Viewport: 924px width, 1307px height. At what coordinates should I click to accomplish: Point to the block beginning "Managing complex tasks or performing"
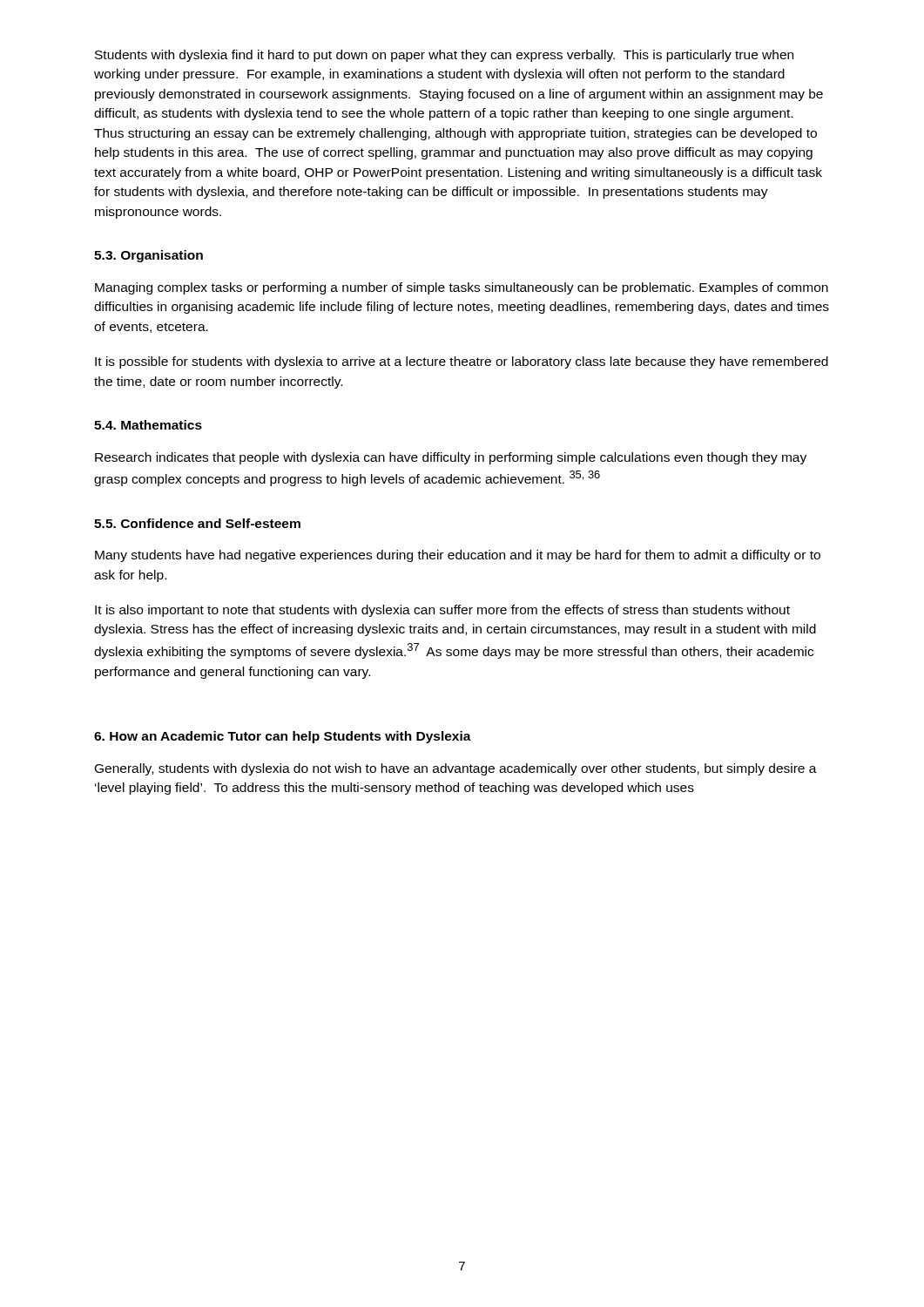[462, 306]
